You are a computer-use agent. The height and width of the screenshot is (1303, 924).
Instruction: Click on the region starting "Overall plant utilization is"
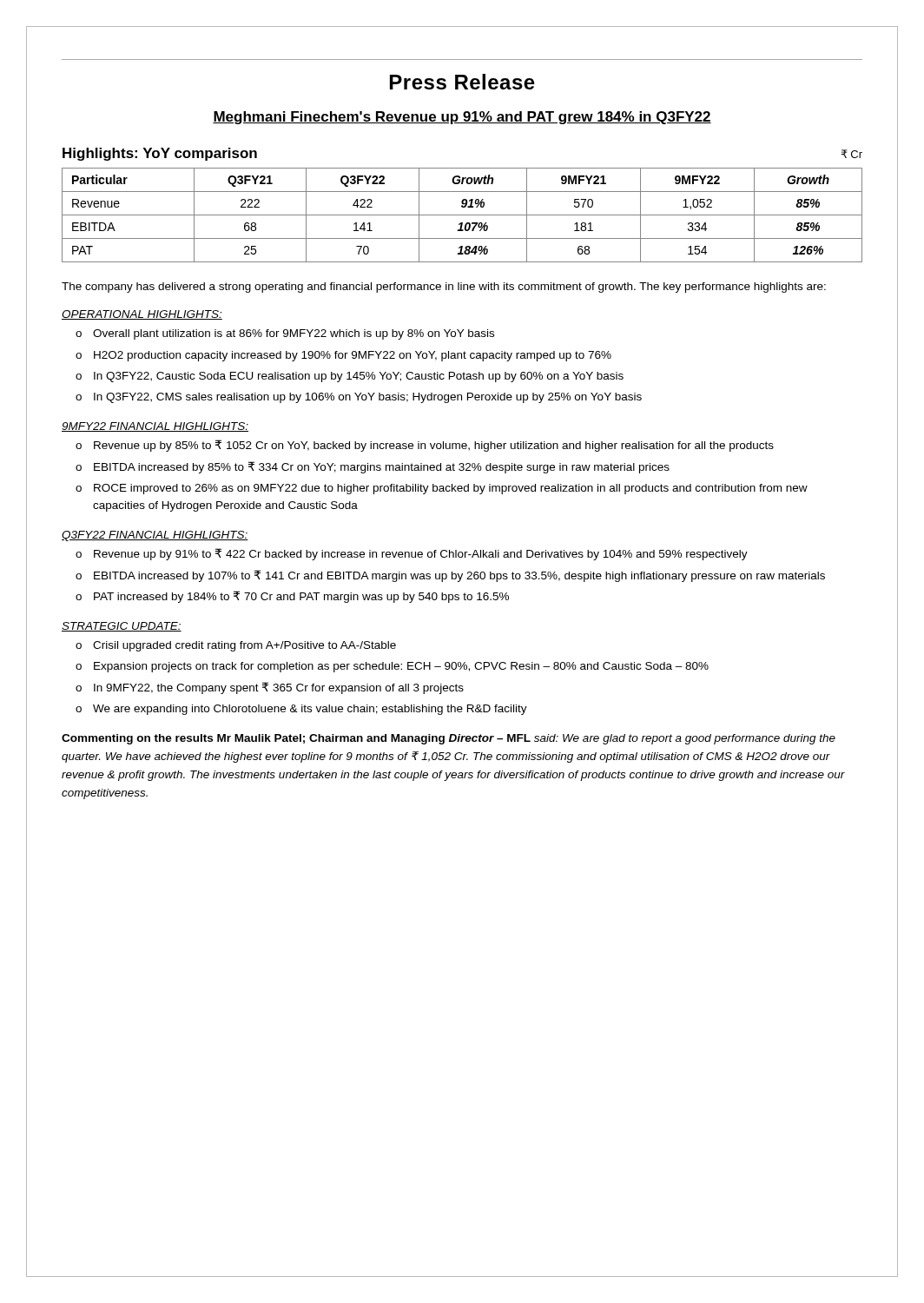pos(294,333)
